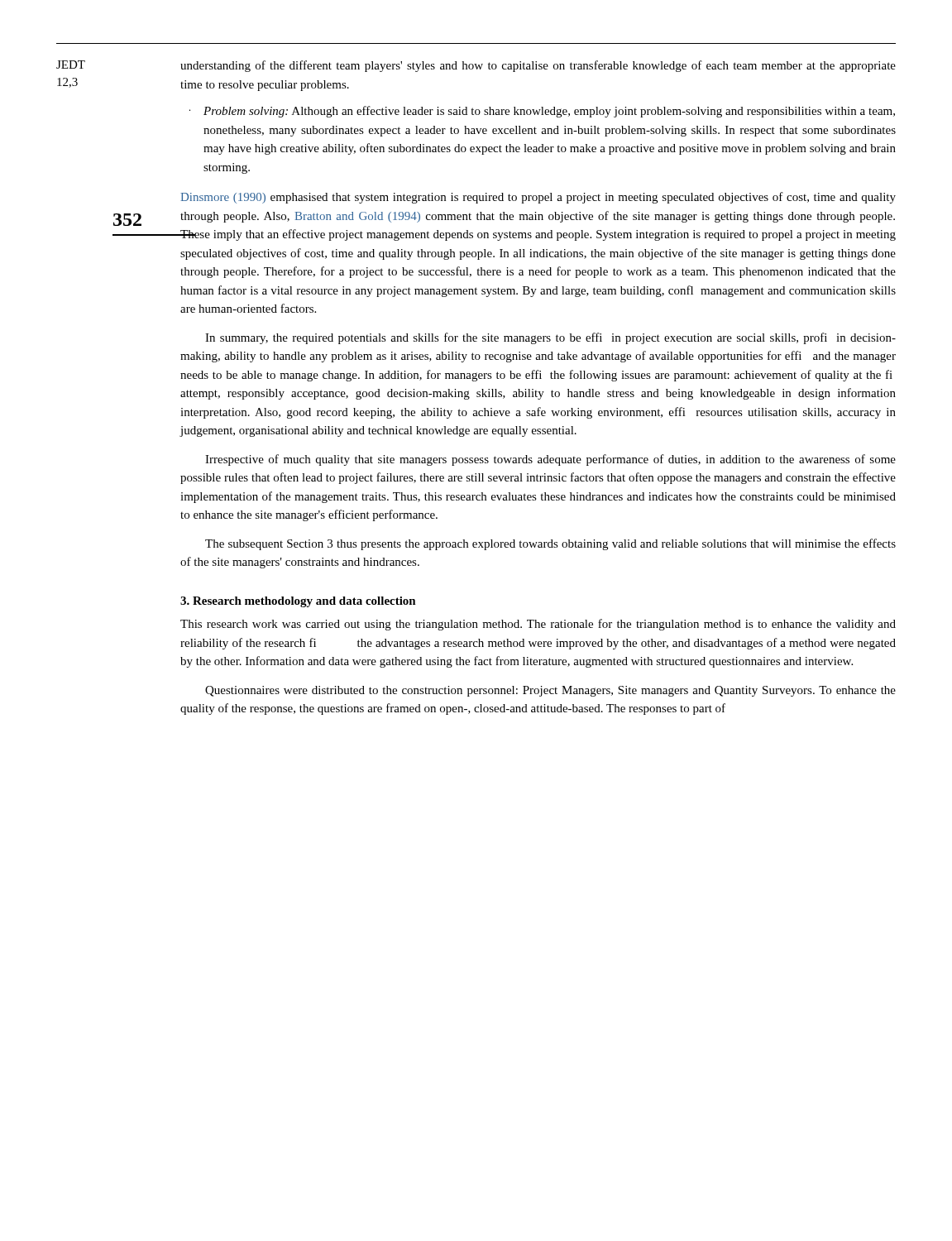Locate the text starting "· Problem solving: Although"
Screen dimensions: 1241x952
click(x=542, y=139)
